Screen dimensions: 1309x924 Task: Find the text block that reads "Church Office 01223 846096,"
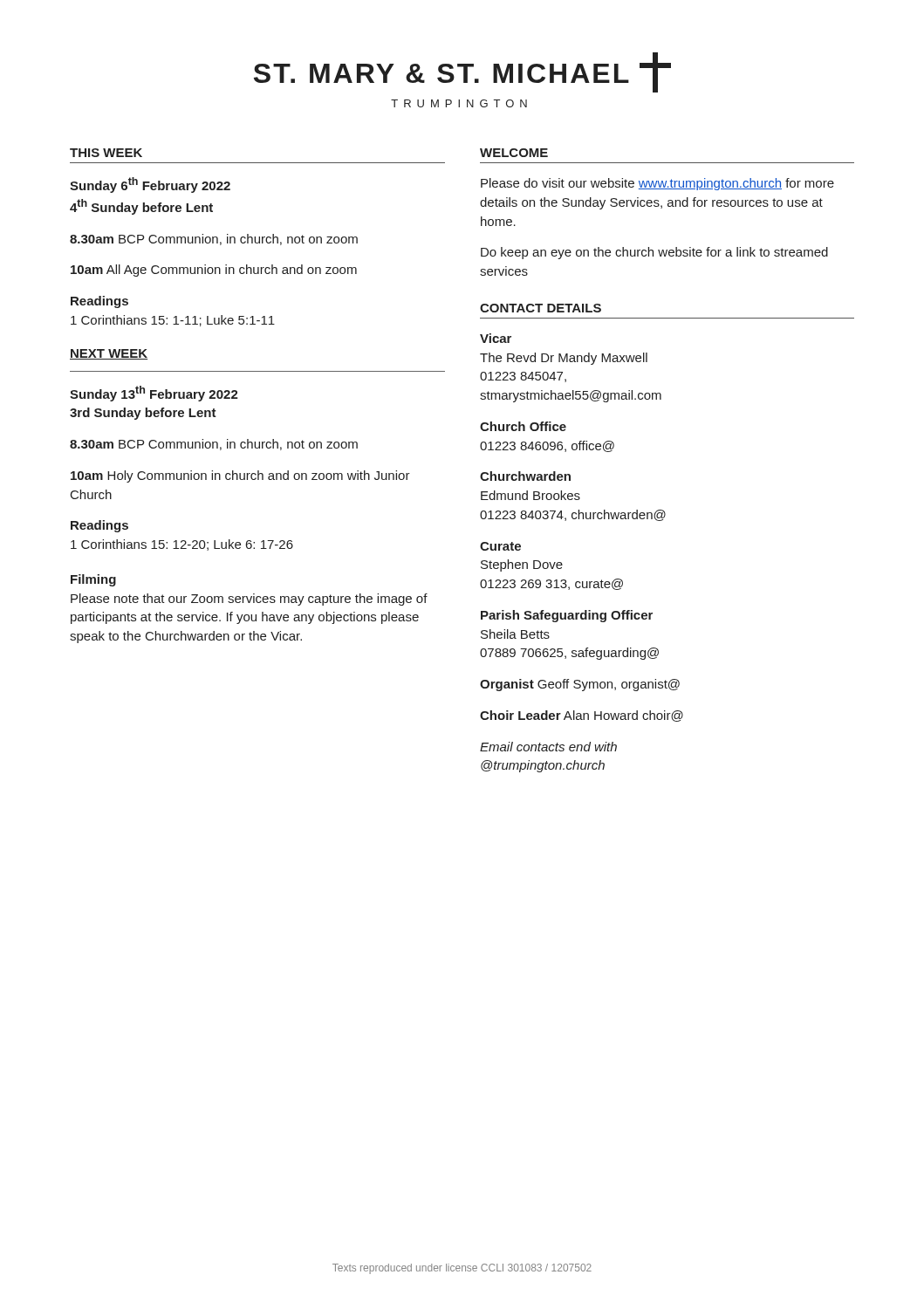548,436
